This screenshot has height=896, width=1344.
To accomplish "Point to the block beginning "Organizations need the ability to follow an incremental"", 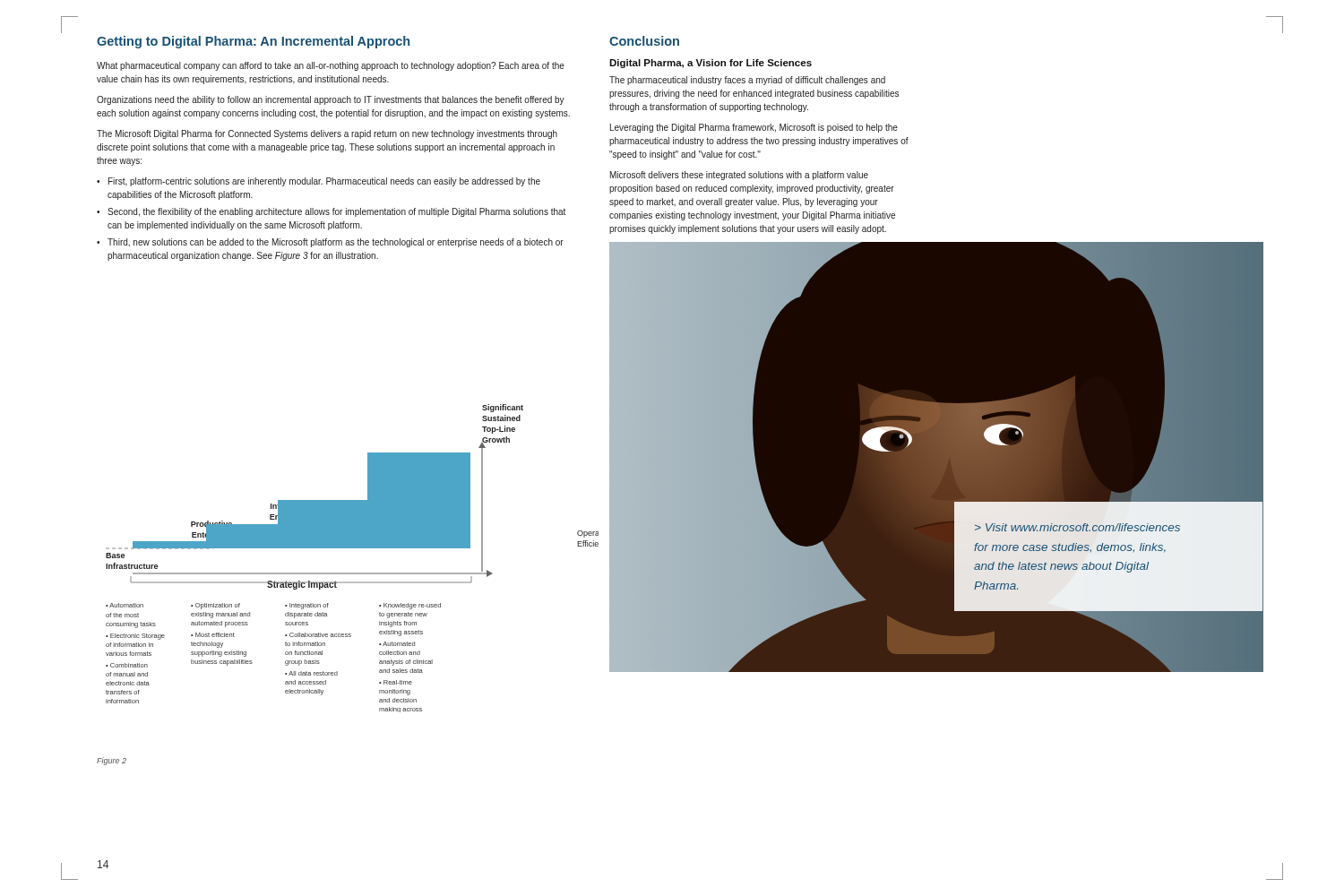I will 334,107.
